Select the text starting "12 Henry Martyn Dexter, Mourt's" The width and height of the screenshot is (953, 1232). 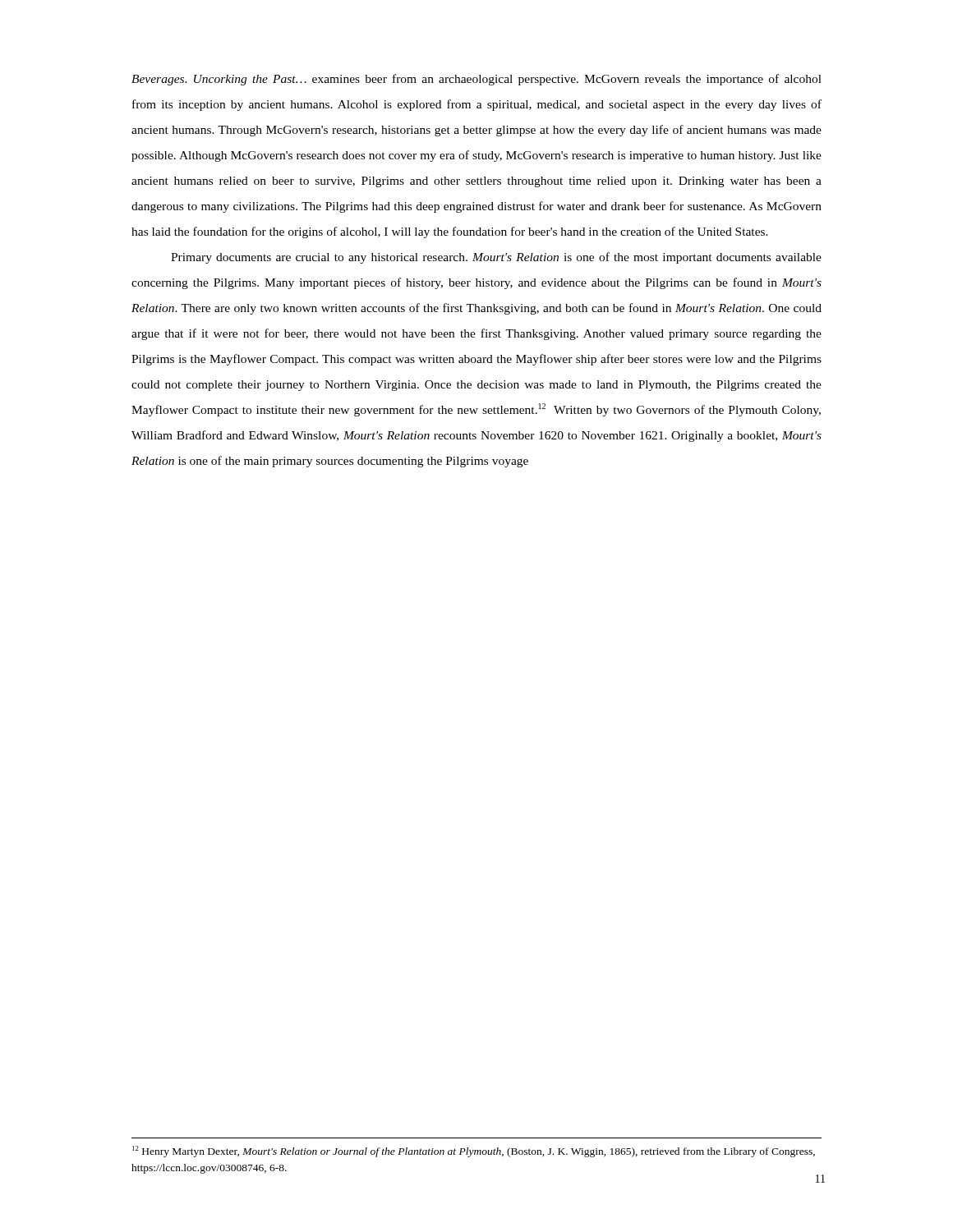click(x=473, y=1158)
